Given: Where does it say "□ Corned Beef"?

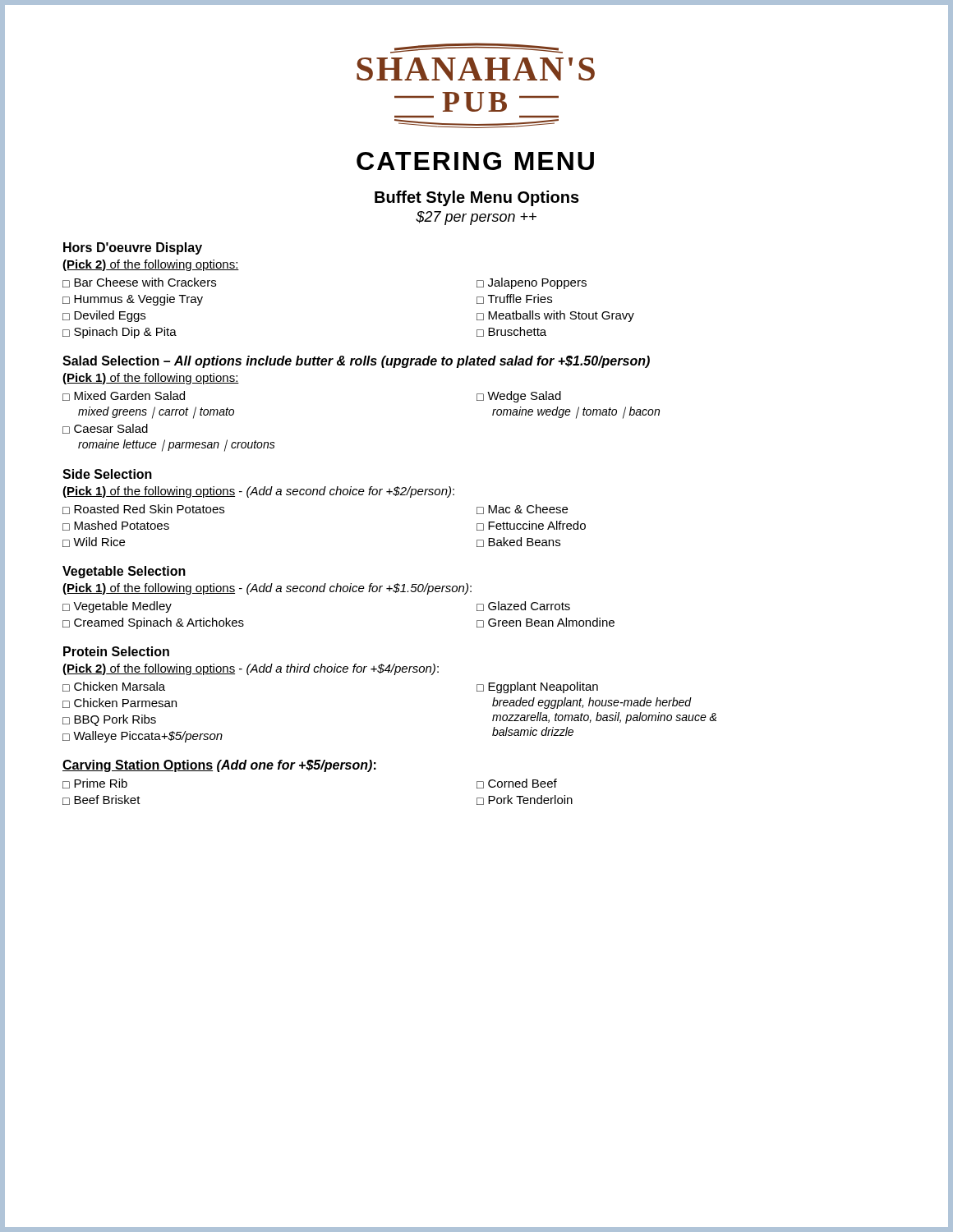Looking at the screenshot, I should (x=517, y=784).
